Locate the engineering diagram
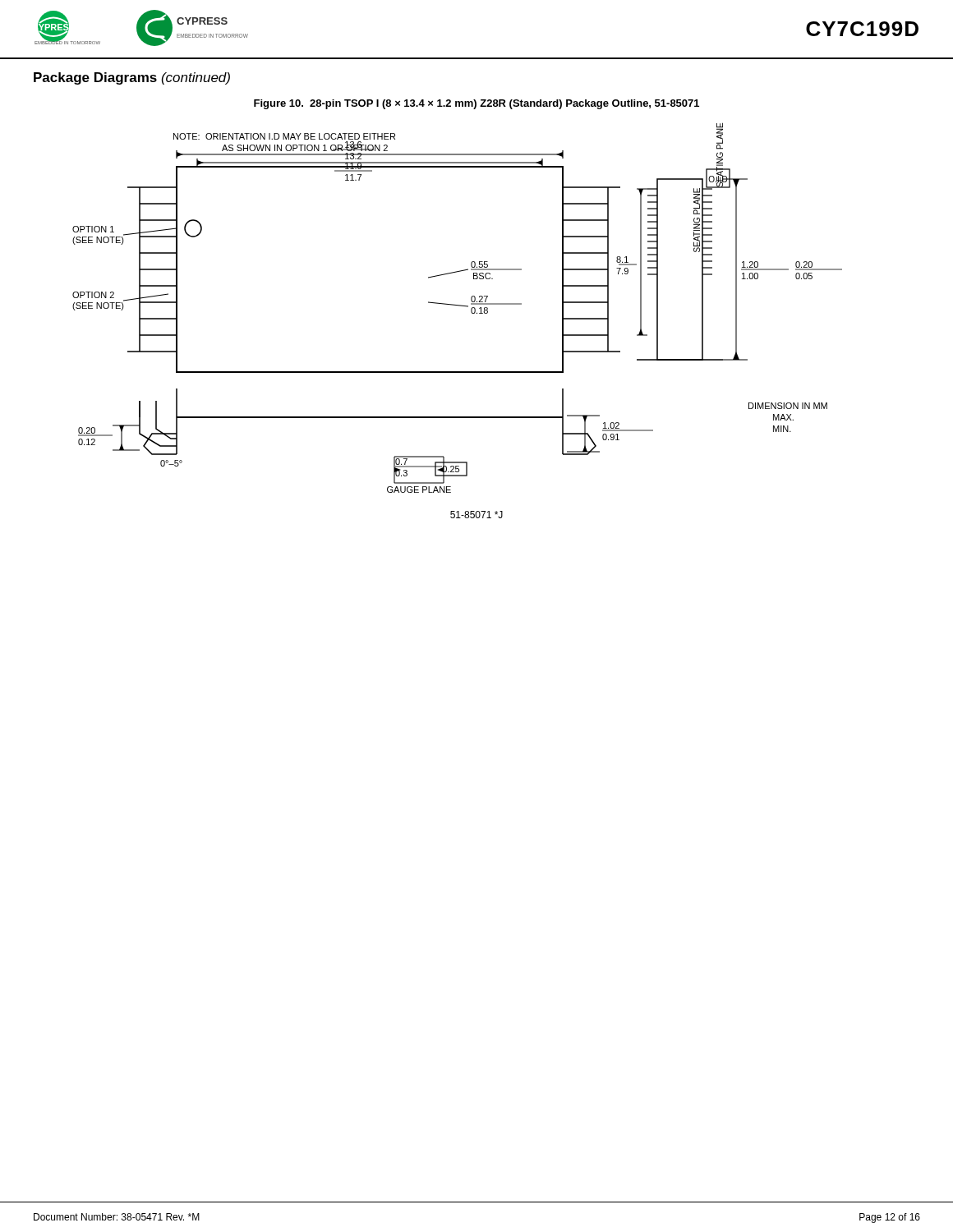Viewport: 953px width, 1232px height. coord(476,310)
